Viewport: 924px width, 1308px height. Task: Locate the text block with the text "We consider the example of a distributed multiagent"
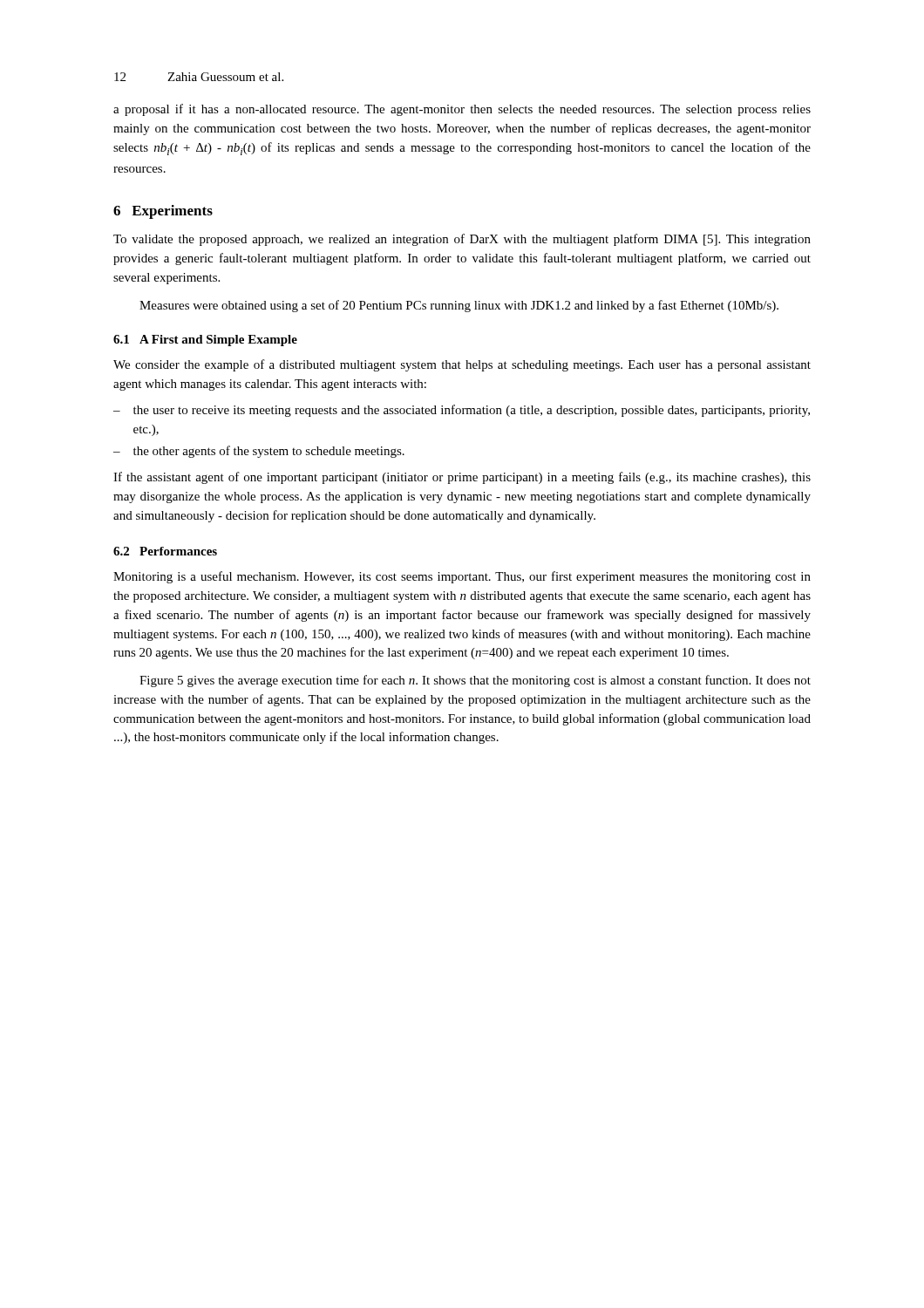pos(462,375)
